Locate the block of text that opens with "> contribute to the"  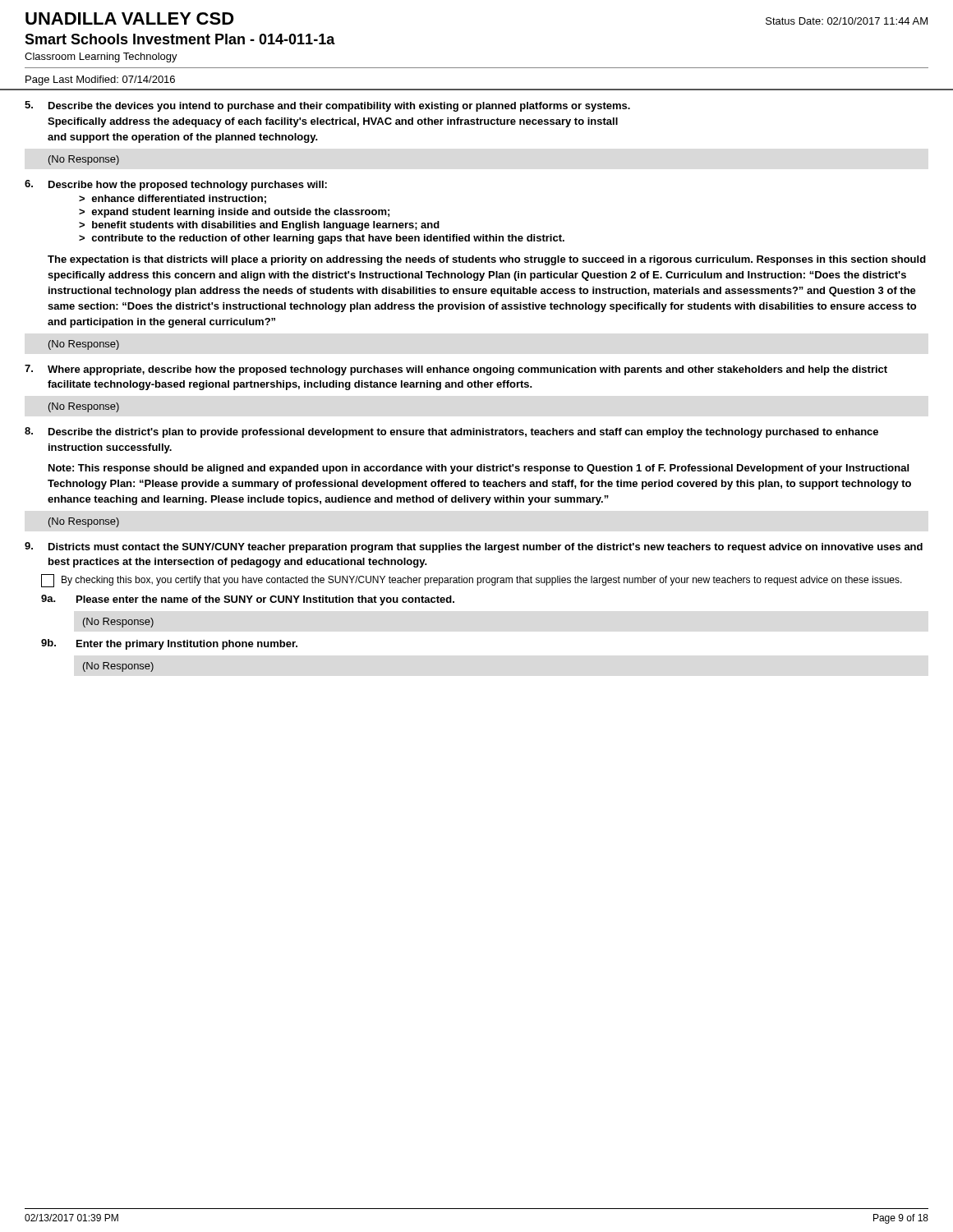(322, 238)
